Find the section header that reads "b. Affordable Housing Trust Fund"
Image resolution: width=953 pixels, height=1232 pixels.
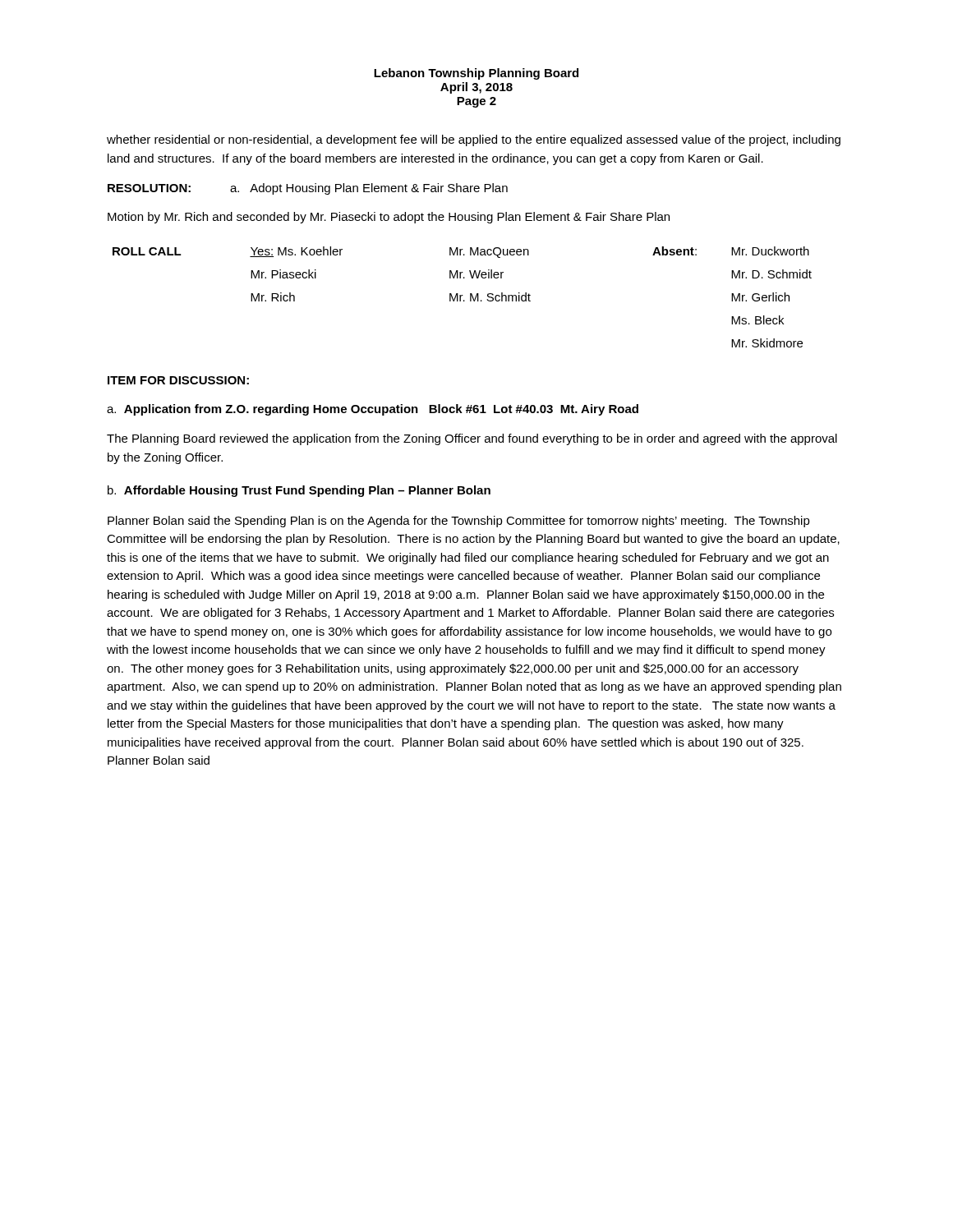[299, 490]
